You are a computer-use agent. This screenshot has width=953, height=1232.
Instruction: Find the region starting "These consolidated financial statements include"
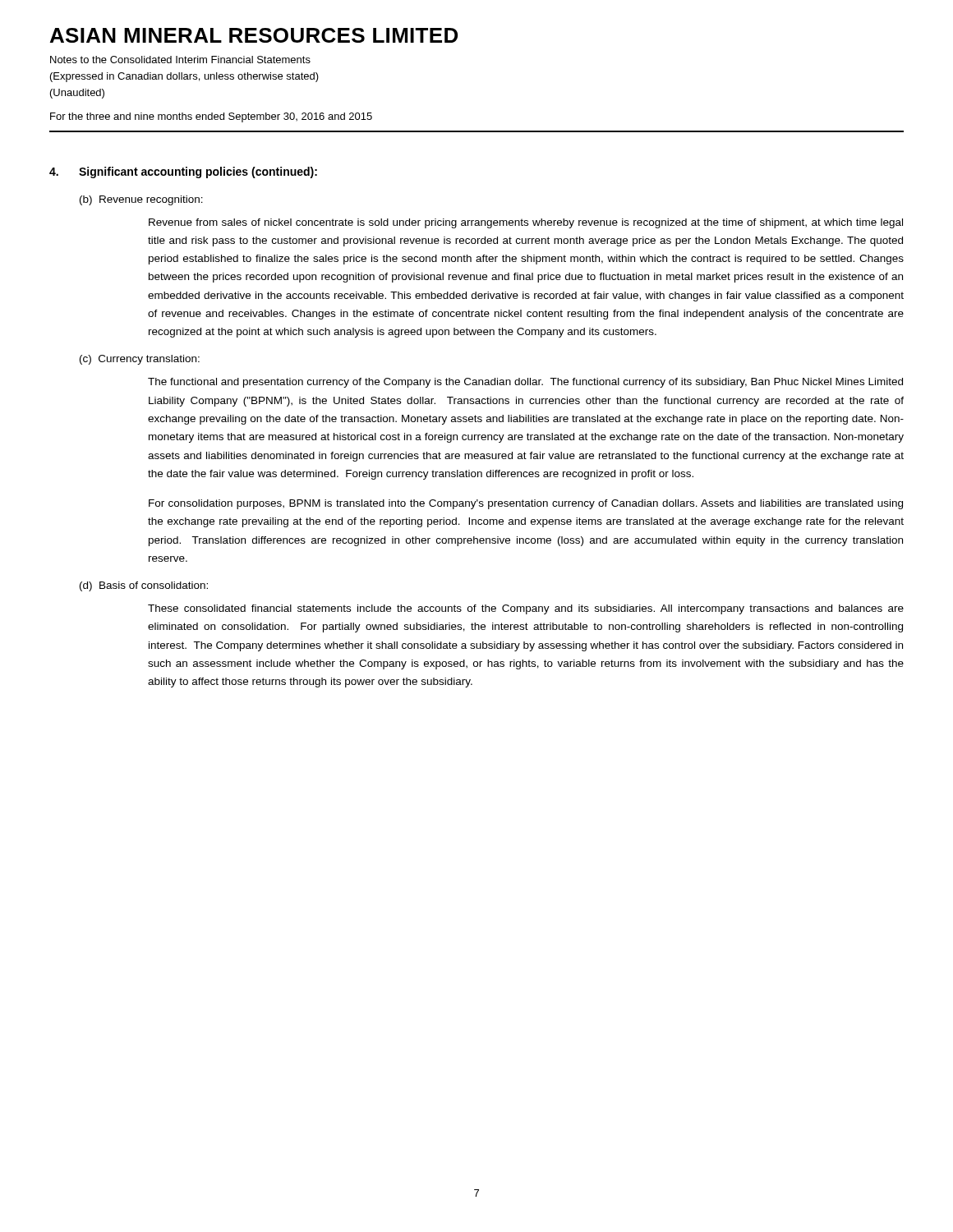pyautogui.click(x=526, y=645)
